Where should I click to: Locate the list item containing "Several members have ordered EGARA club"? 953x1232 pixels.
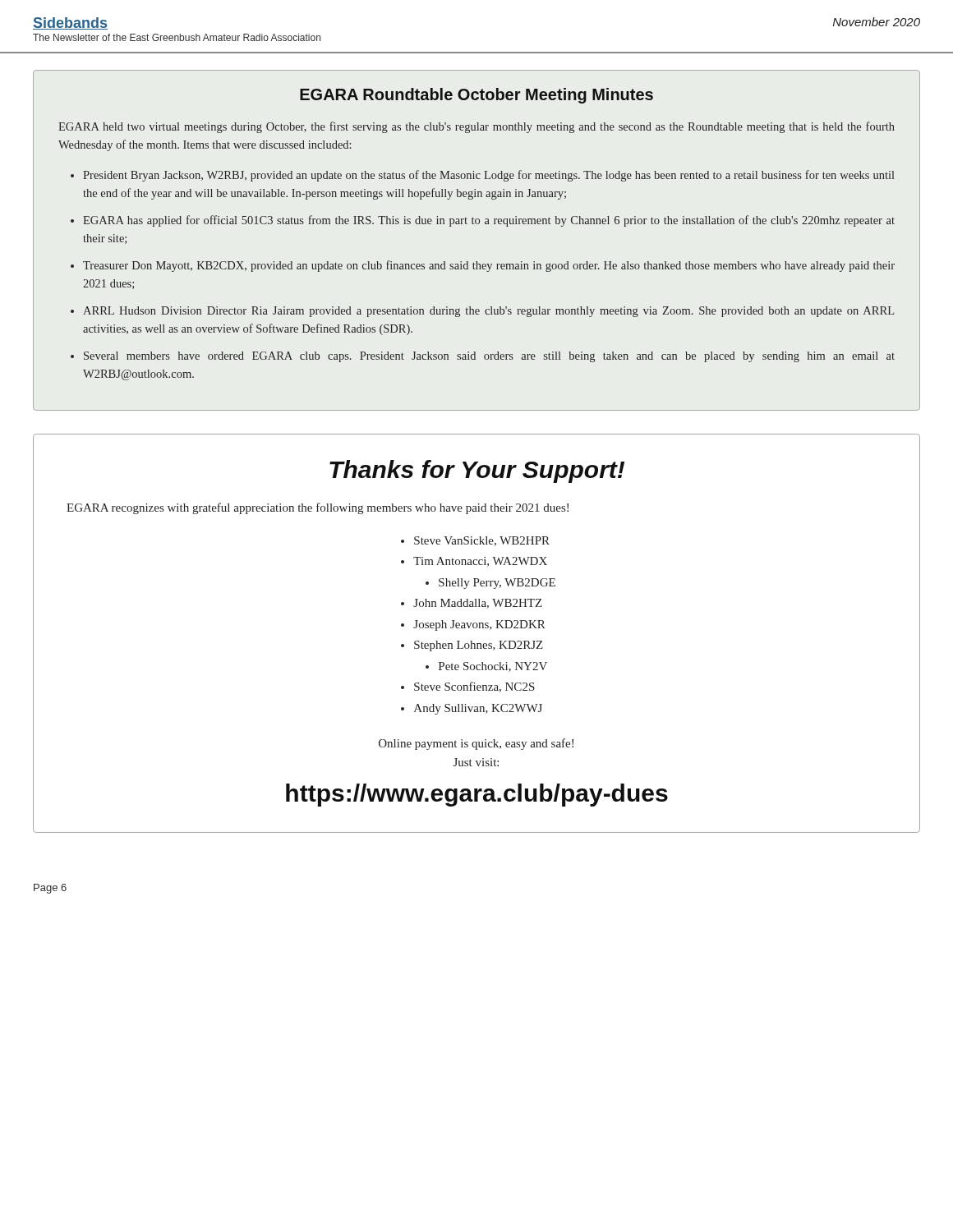pos(489,365)
